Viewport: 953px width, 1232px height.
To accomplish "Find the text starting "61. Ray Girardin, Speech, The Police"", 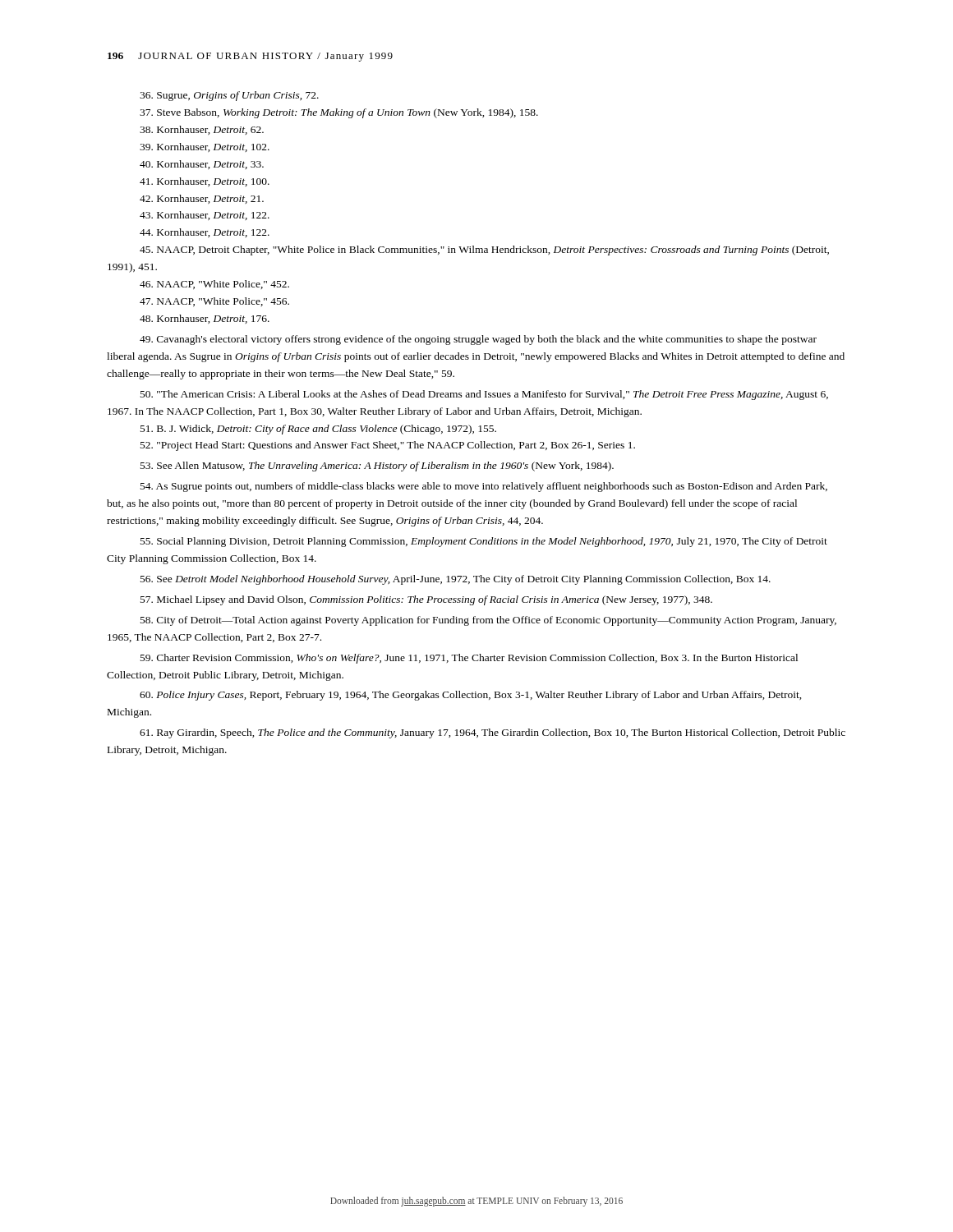I will coord(476,741).
